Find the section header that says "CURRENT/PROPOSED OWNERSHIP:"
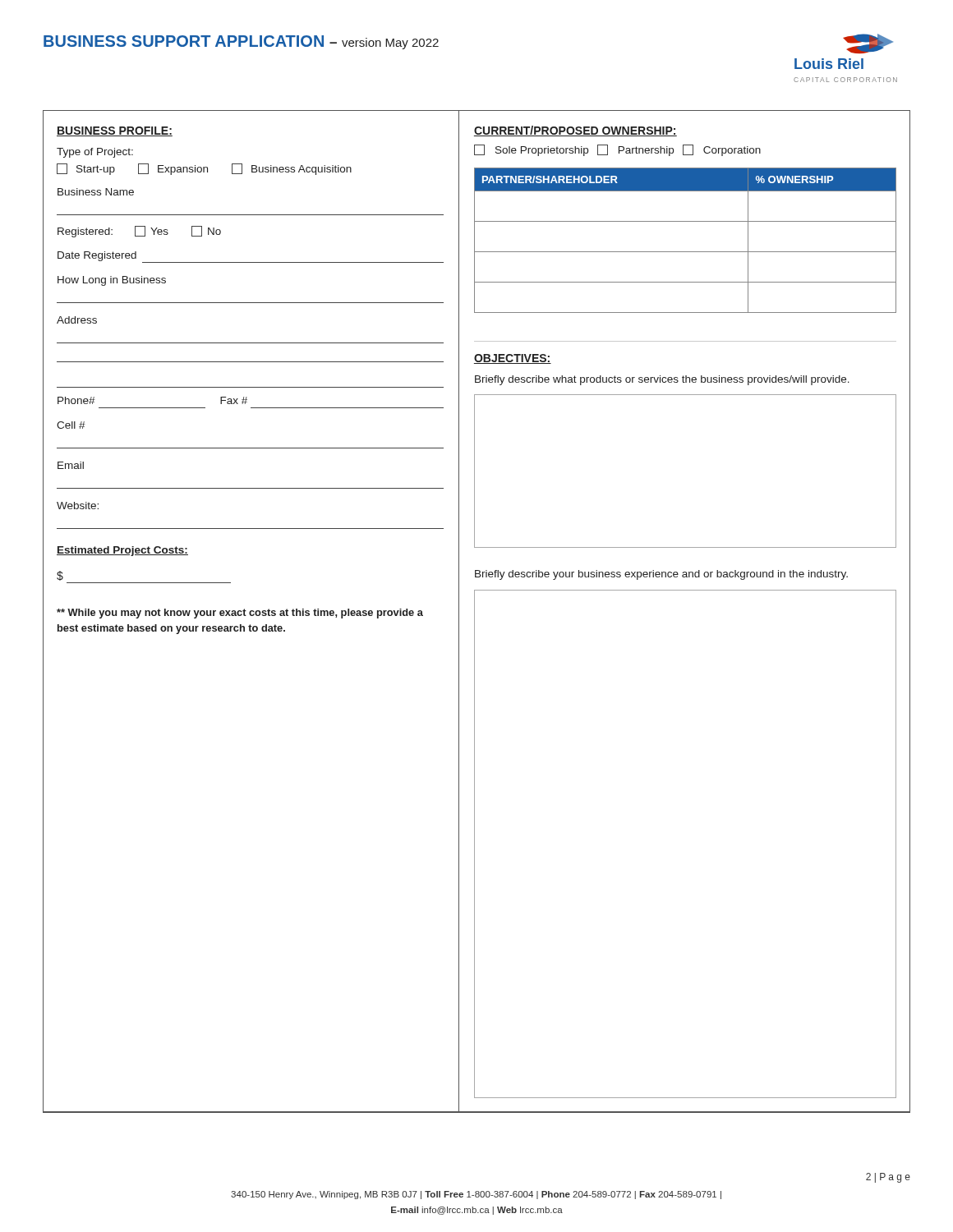 coord(685,131)
